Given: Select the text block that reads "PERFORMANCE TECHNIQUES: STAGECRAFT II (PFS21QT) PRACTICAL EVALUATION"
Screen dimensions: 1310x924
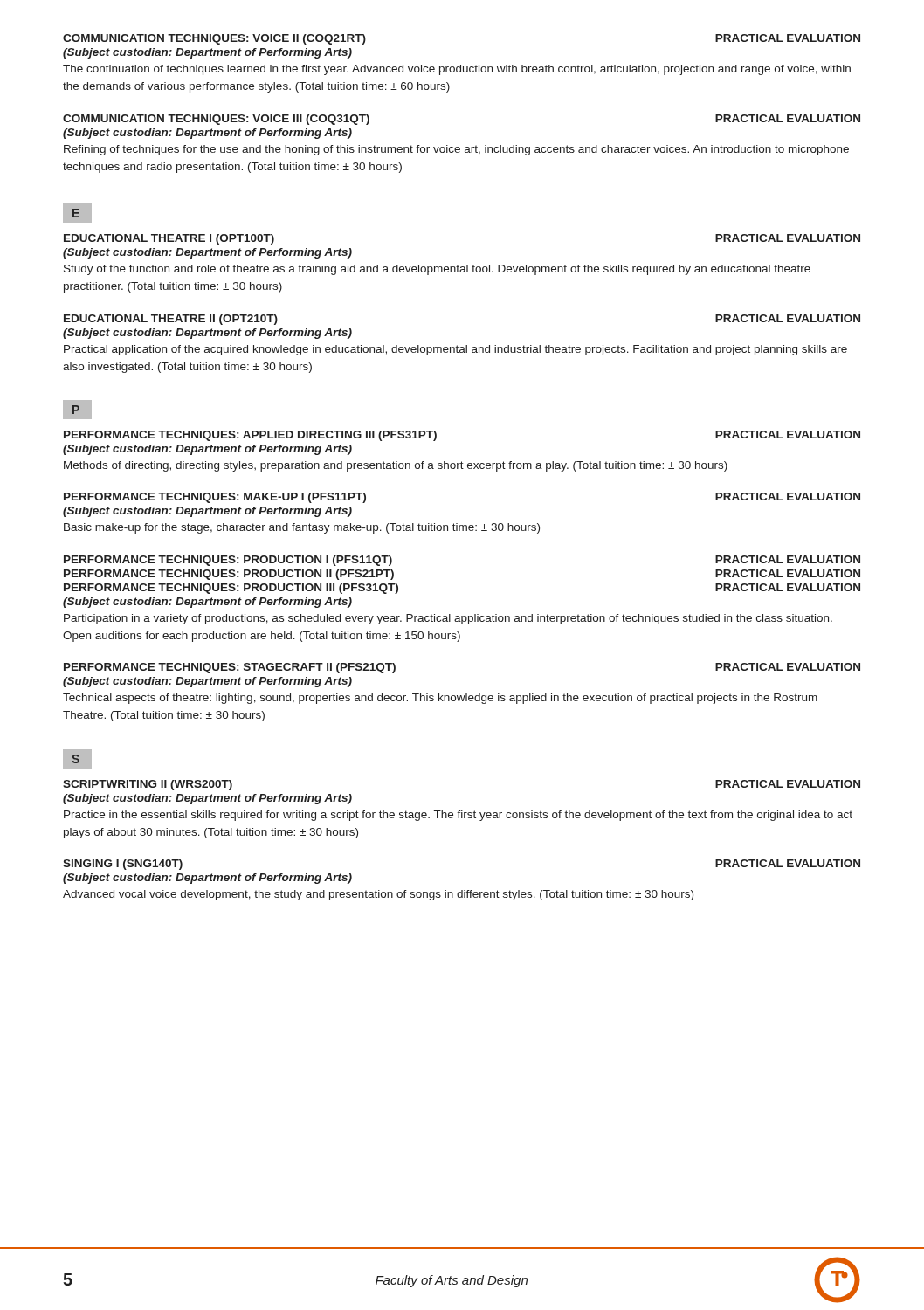Looking at the screenshot, I should [x=462, y=692].
